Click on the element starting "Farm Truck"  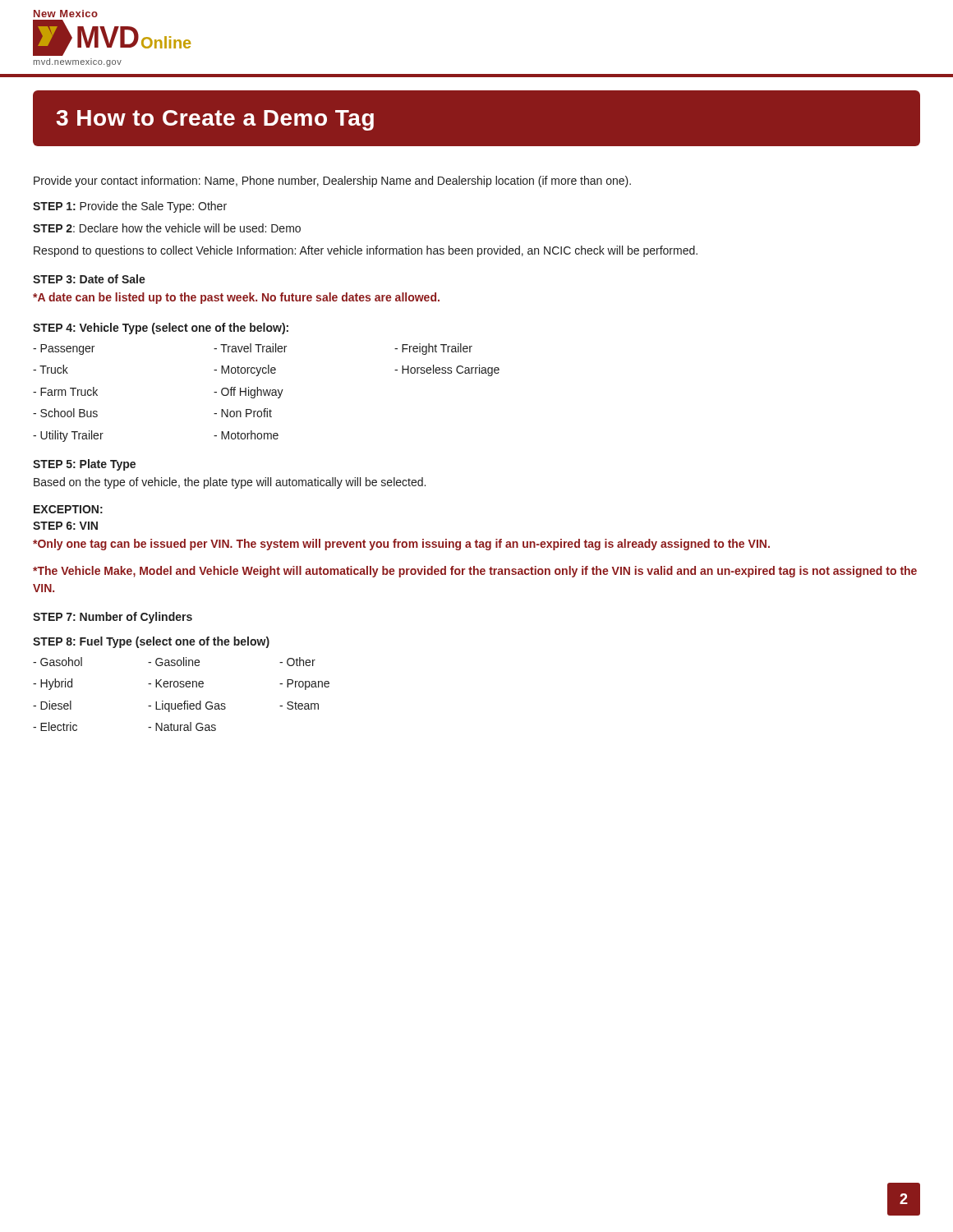pos(65,392)
